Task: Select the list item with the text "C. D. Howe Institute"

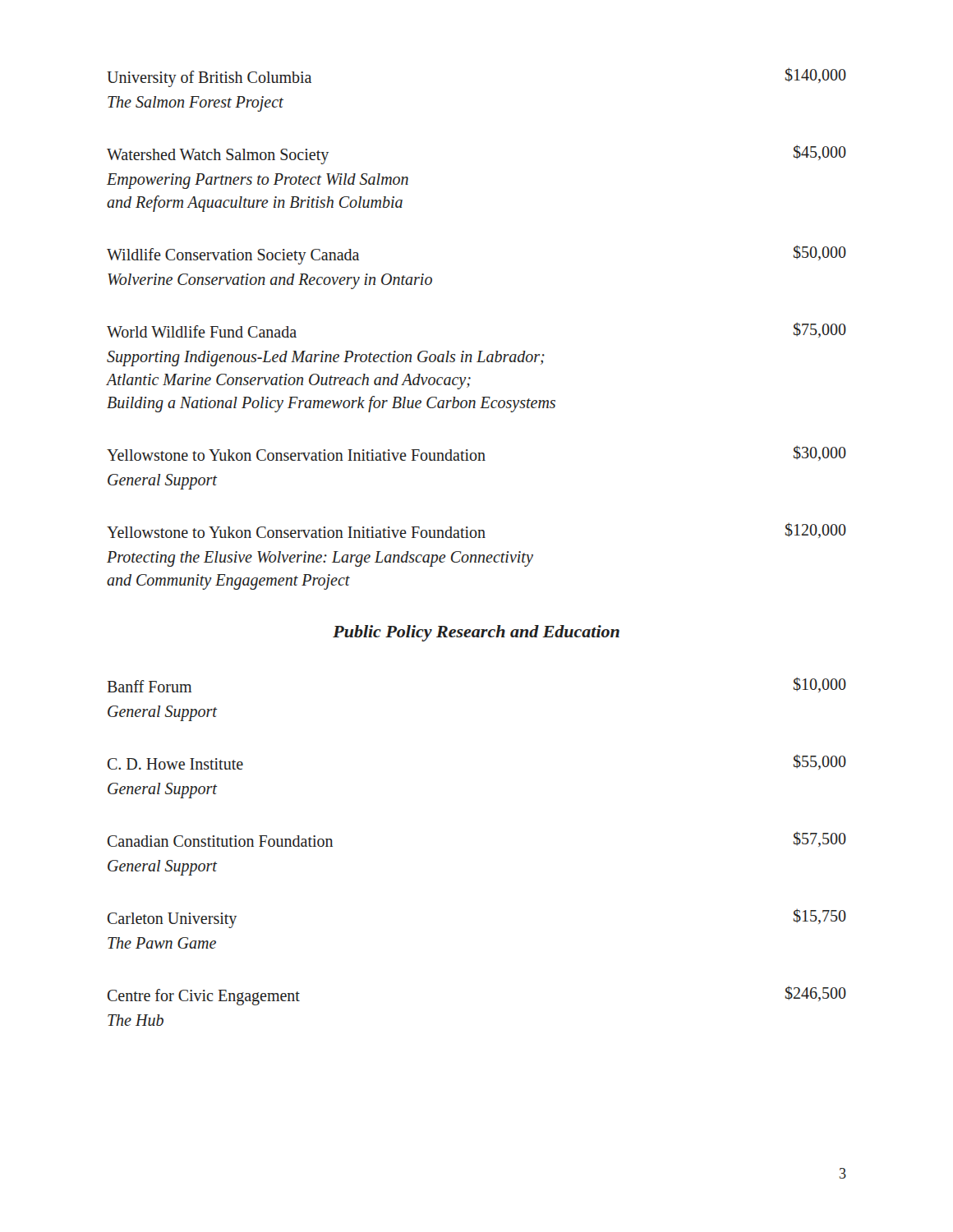Action: 172,763
